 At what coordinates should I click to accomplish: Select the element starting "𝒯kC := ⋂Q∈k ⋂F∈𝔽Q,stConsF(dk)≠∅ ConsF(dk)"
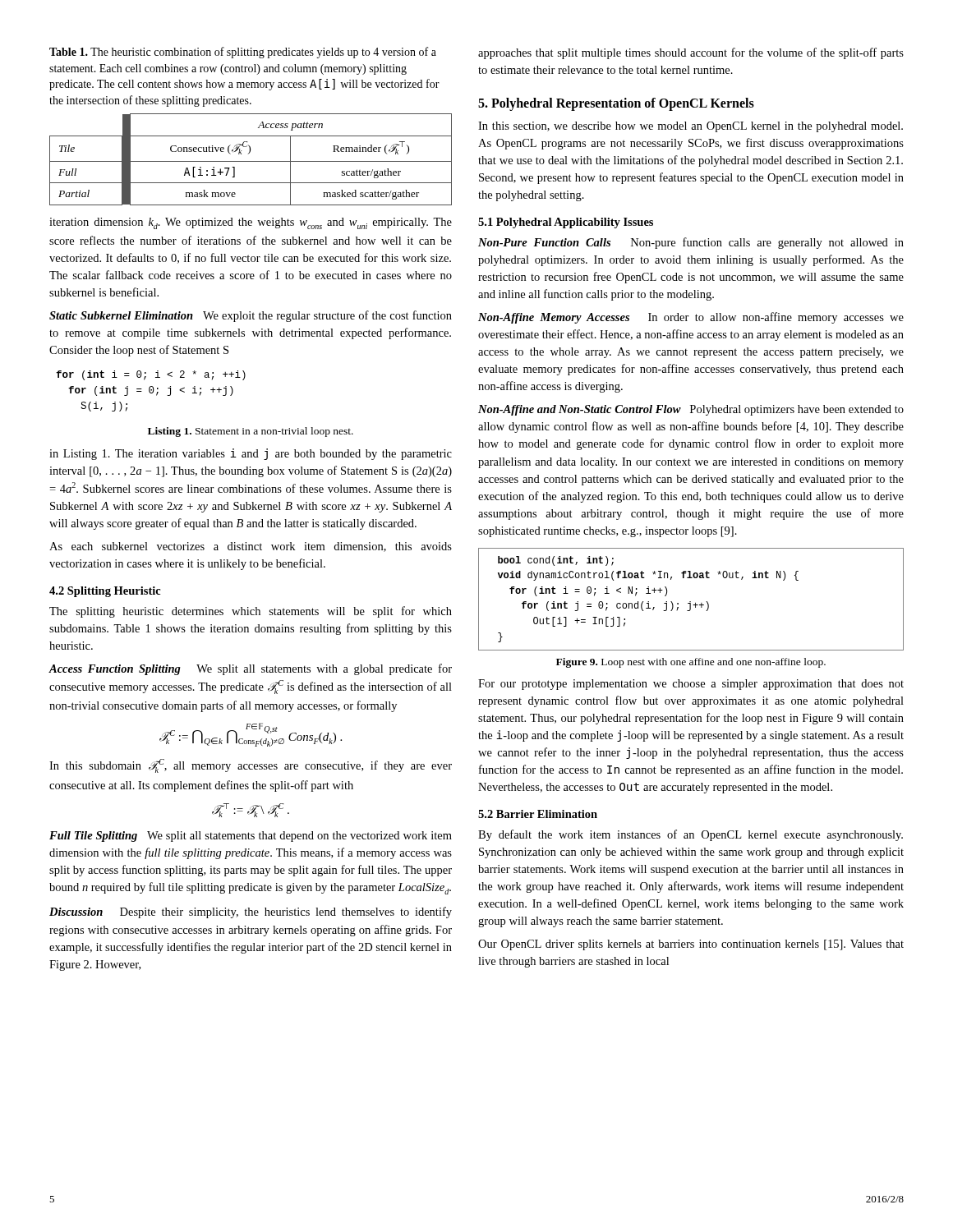pyautogui.click(x=251, y=736)
